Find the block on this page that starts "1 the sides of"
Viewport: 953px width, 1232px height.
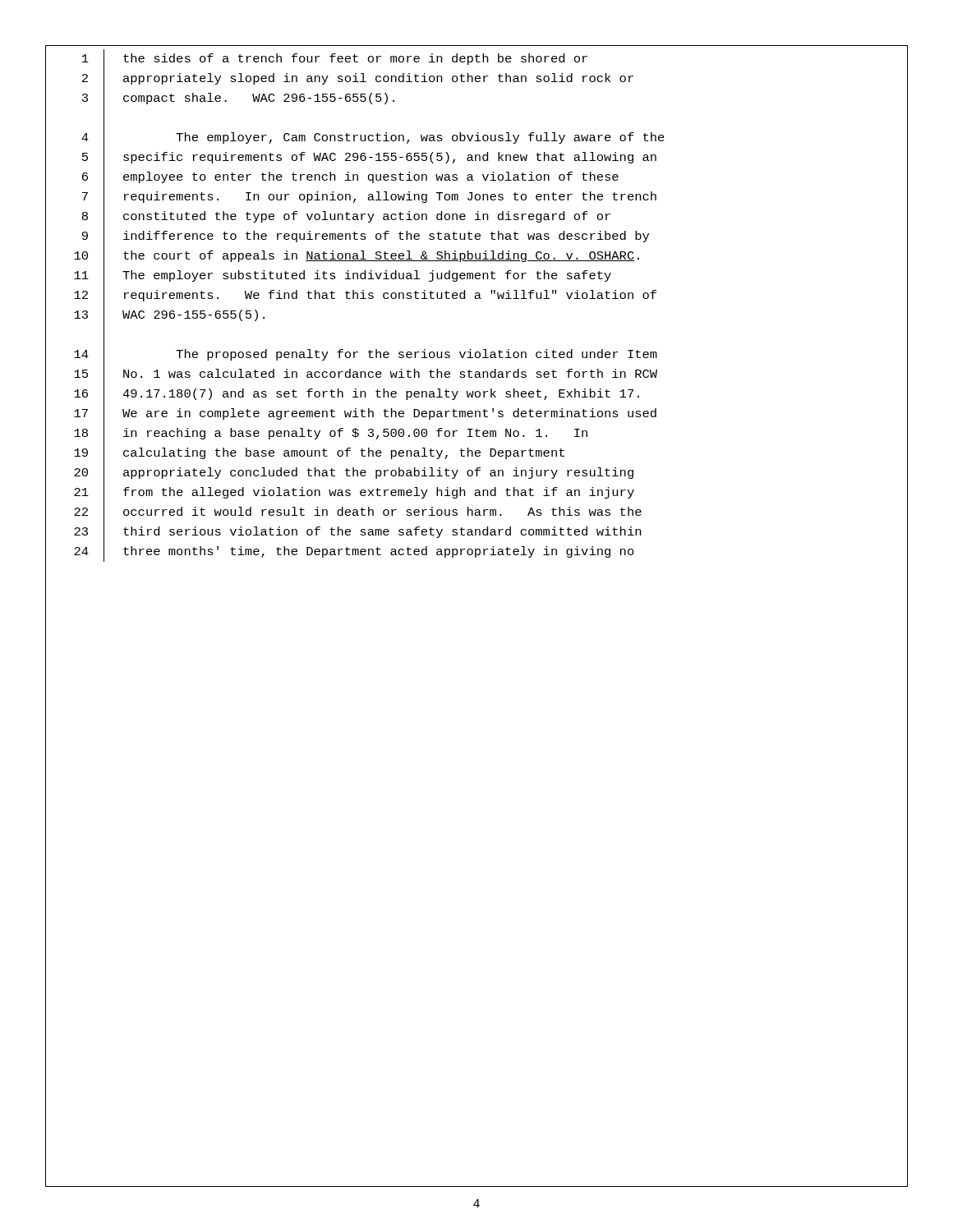click(476, 79)
